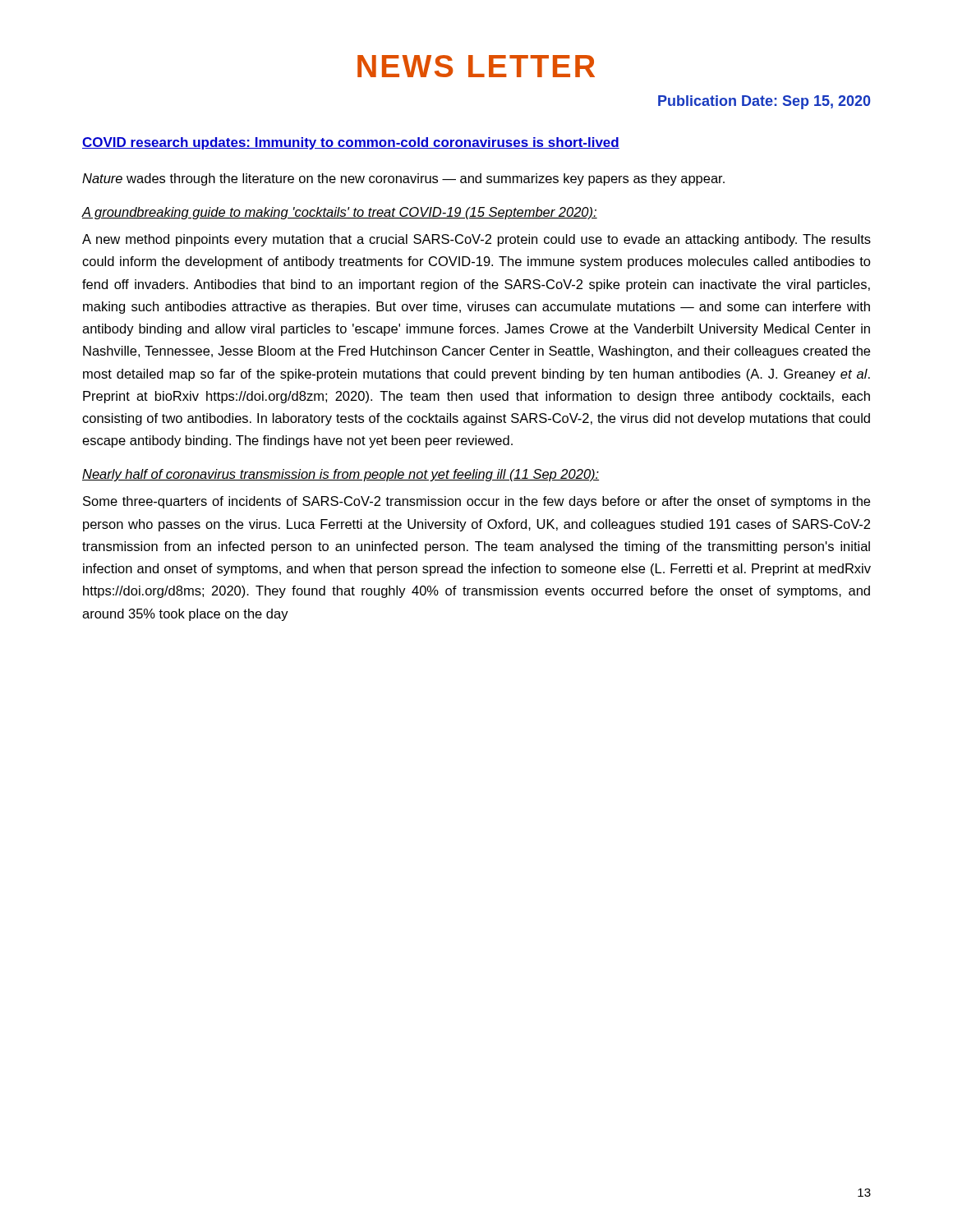Screen dimensions: 1232x953
Task: Where is the section header that starts "A groundbreaking guide to making 'cocktails' to treat"?
Action: (x=476, y=212)
